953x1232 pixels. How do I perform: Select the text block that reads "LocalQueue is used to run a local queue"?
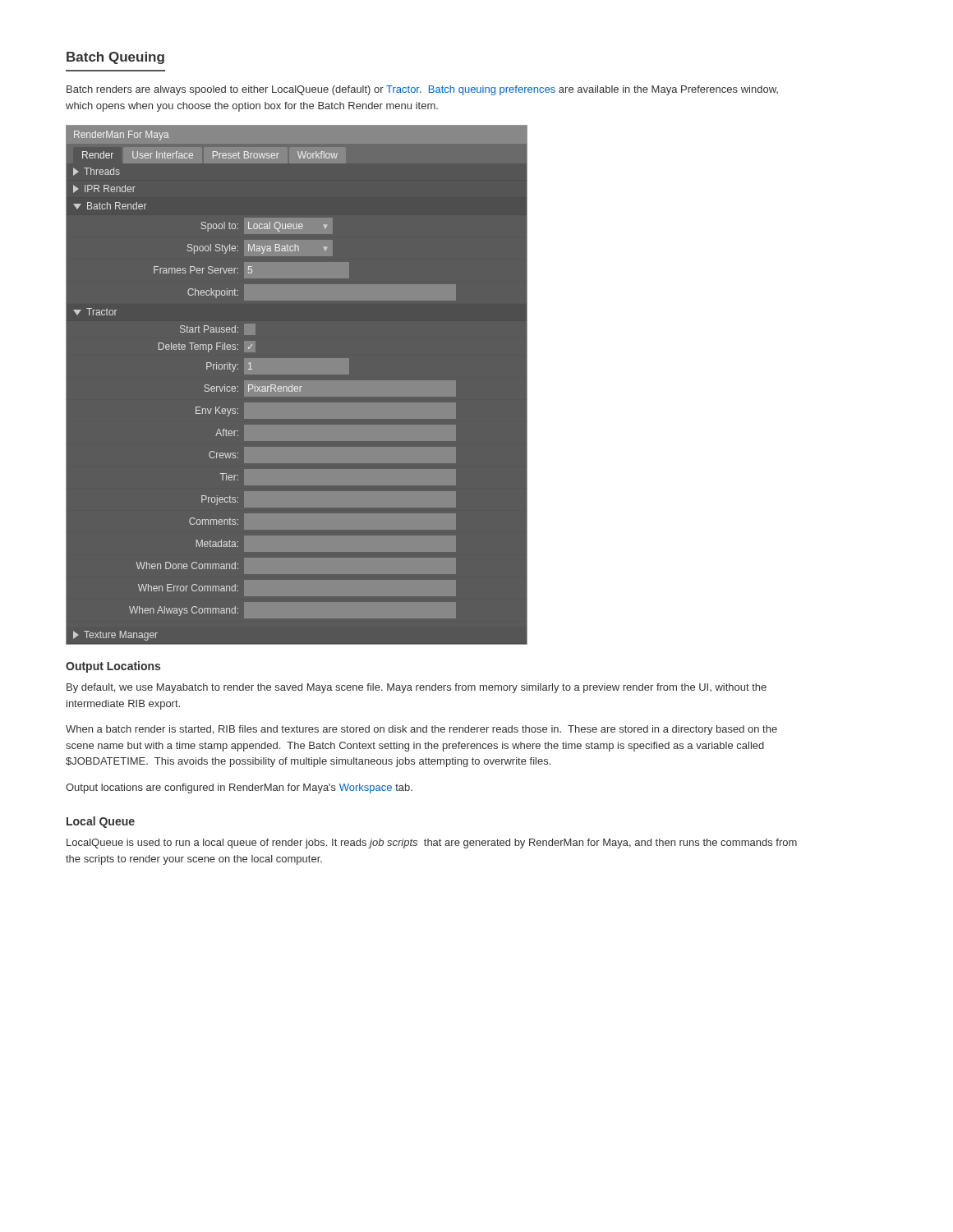[431, 850]
